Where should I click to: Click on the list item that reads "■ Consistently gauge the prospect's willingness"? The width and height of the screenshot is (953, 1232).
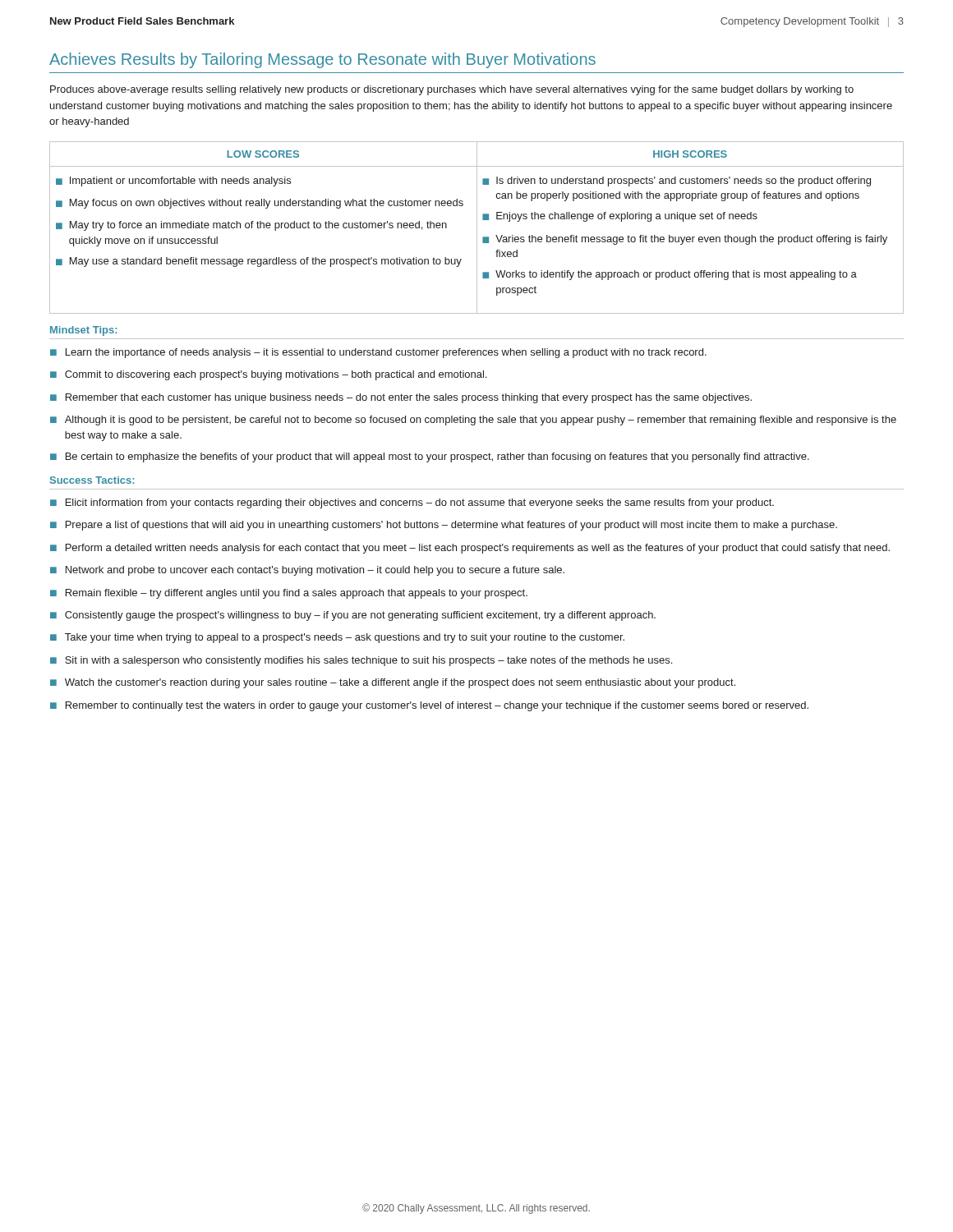pyautogui.click(x=476, y=616)
